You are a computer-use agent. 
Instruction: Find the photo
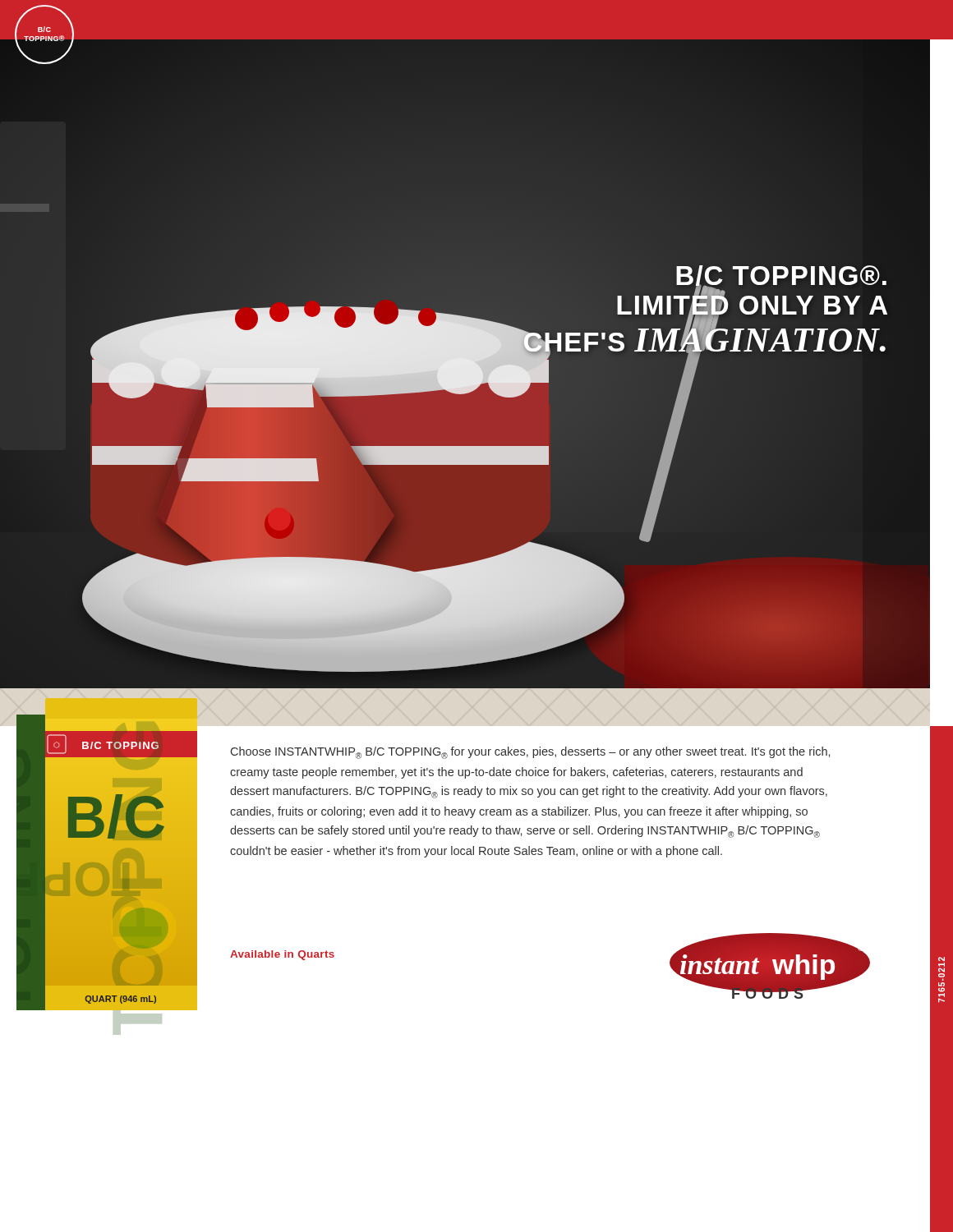pos(465,364)
